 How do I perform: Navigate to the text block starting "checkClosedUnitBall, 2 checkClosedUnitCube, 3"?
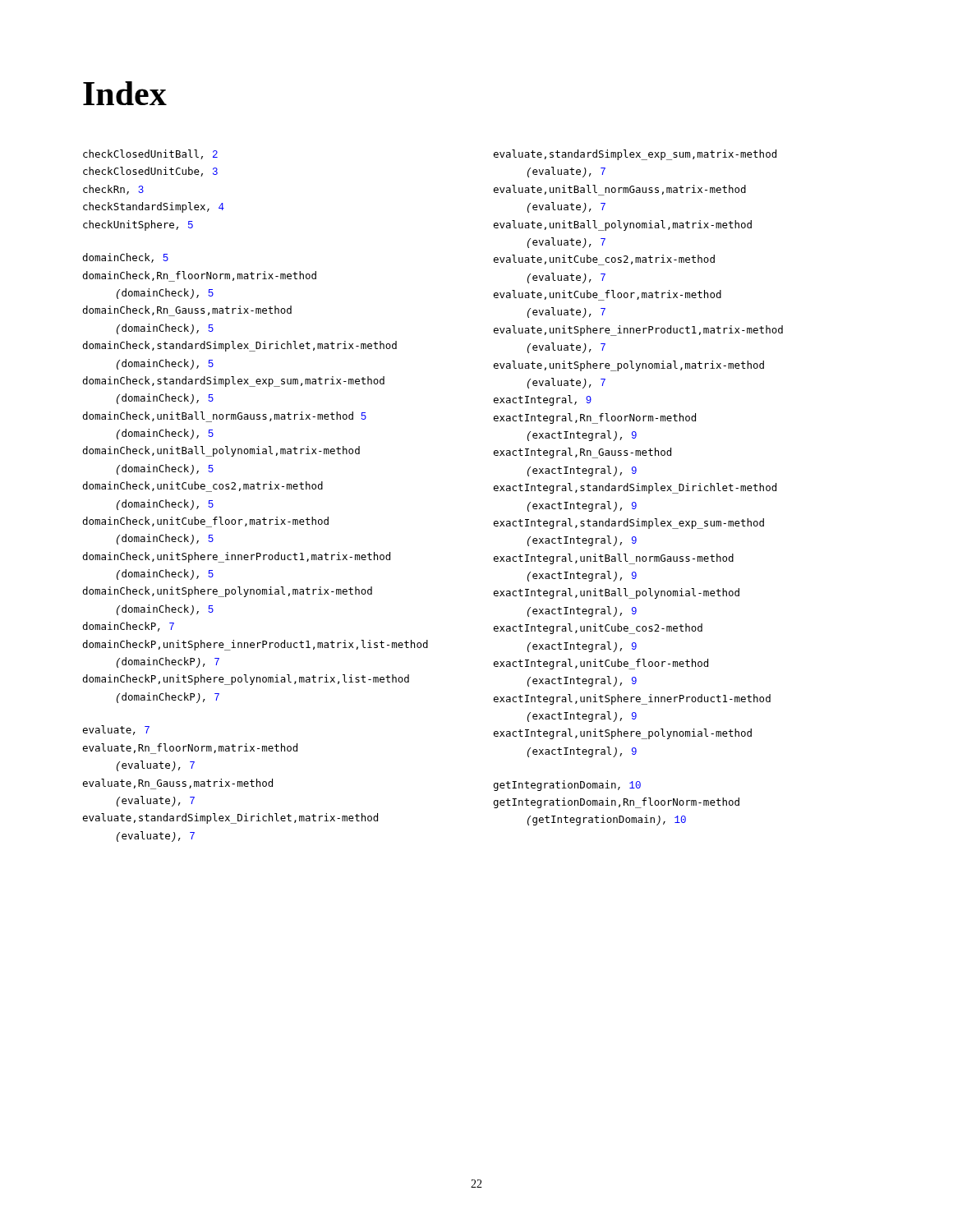(152, 155)
